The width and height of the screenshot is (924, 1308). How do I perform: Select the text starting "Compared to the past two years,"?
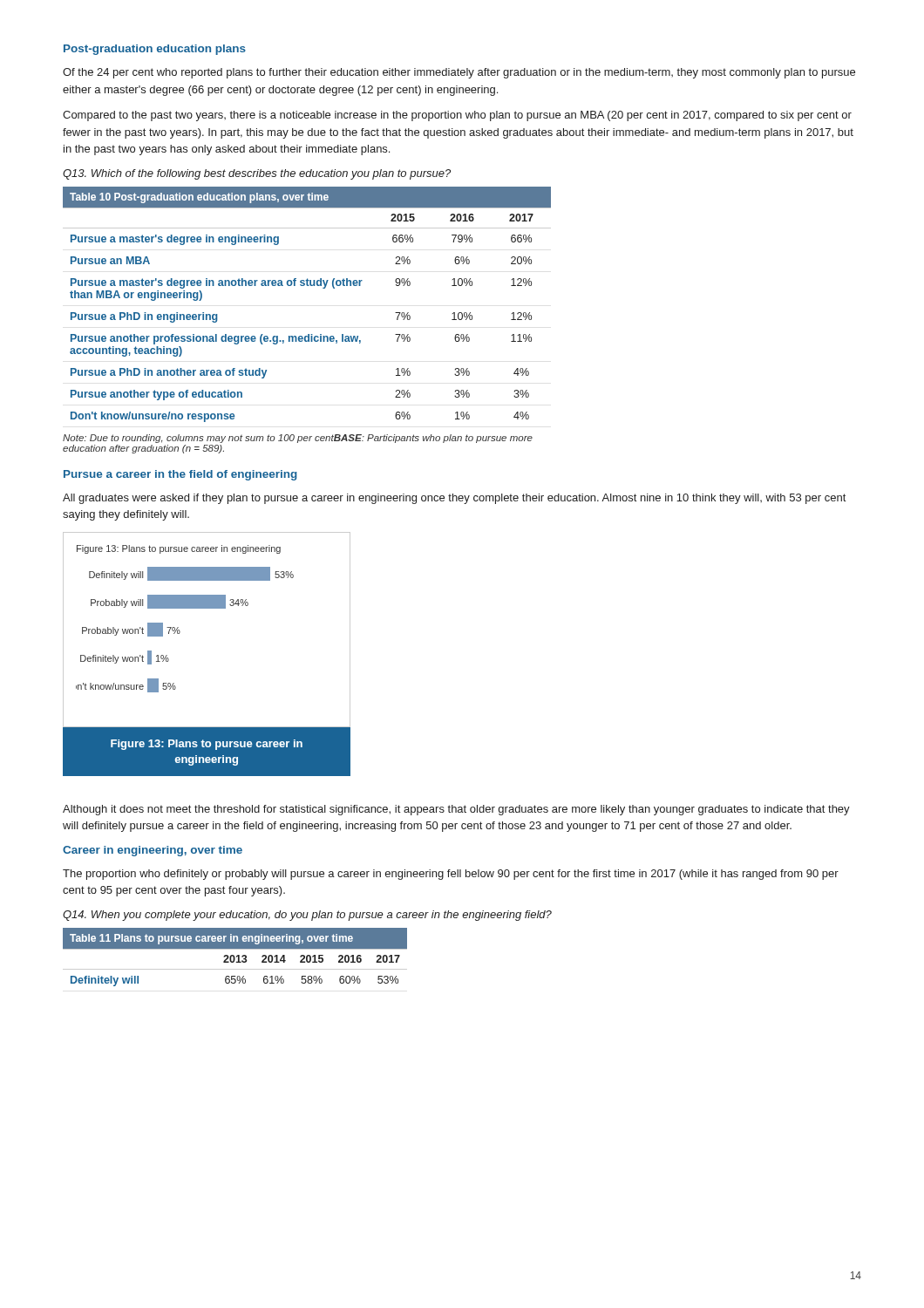tap(458, 132)
